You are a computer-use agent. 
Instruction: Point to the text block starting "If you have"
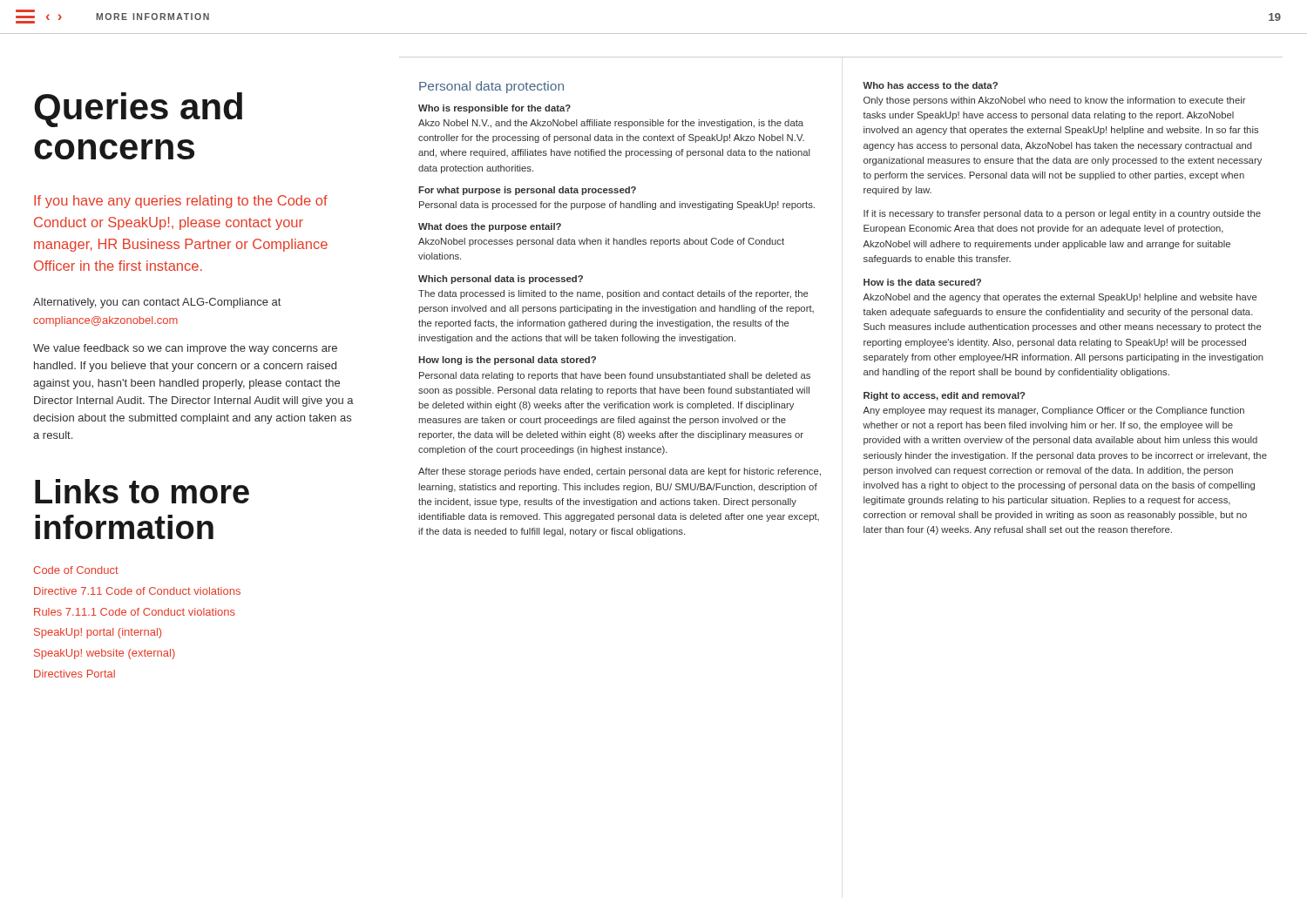[x=180, y=233]
